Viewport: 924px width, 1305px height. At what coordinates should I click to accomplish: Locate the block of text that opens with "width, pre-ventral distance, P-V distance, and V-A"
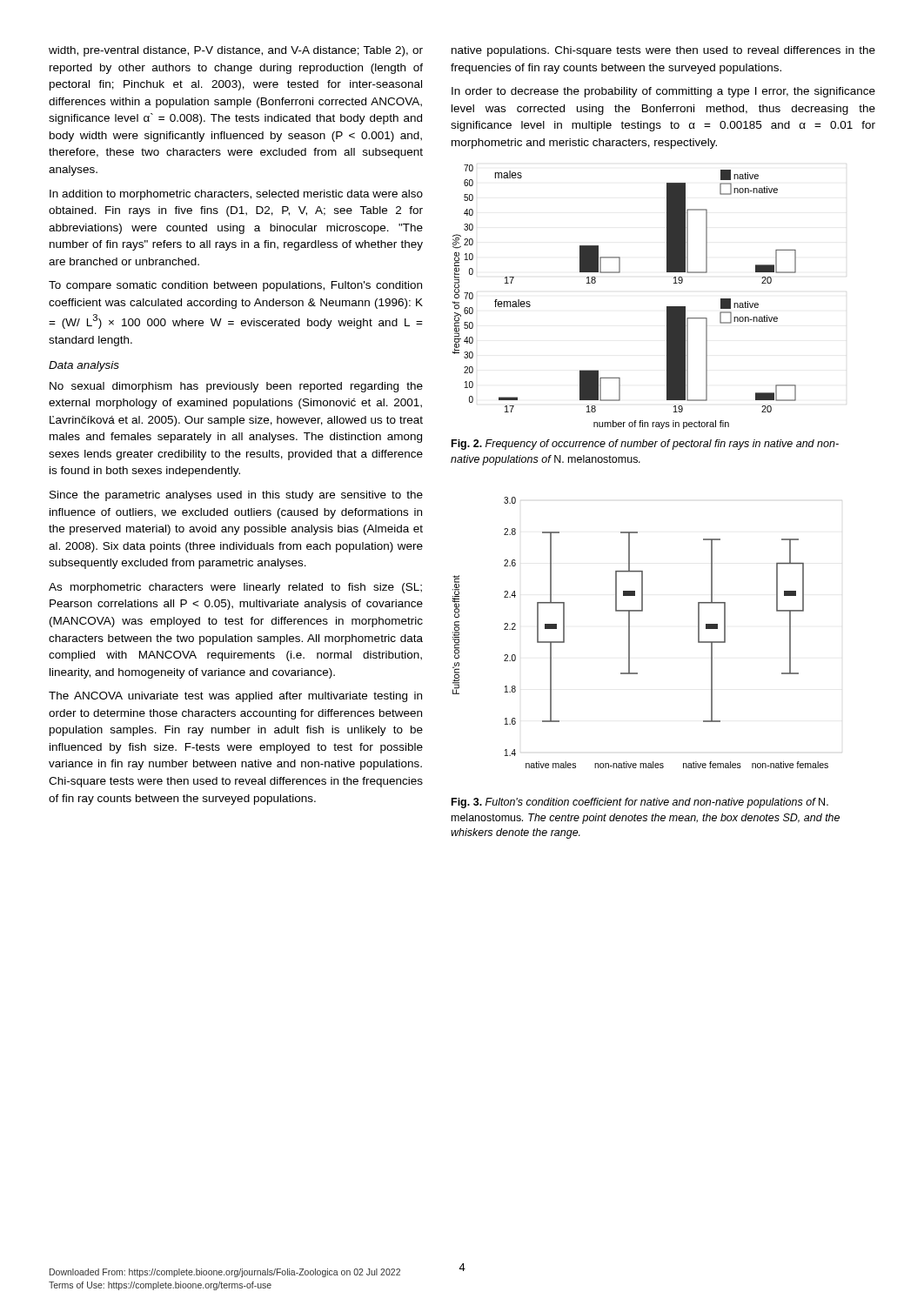[x=236, y=110]
